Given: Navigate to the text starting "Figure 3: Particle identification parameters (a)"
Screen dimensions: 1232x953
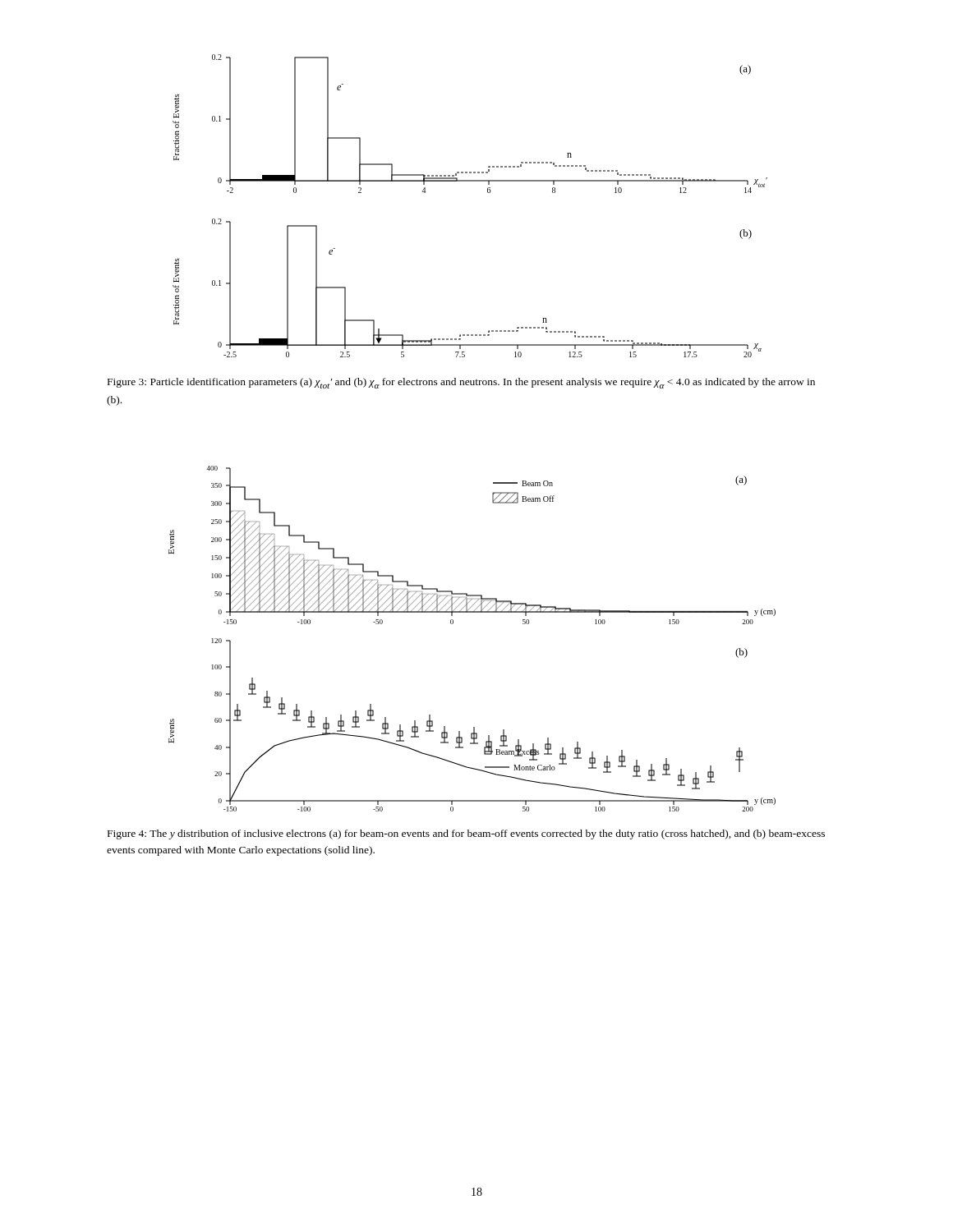Looking at the screenshot, I should pyautogui.click(x=468, y=391).
